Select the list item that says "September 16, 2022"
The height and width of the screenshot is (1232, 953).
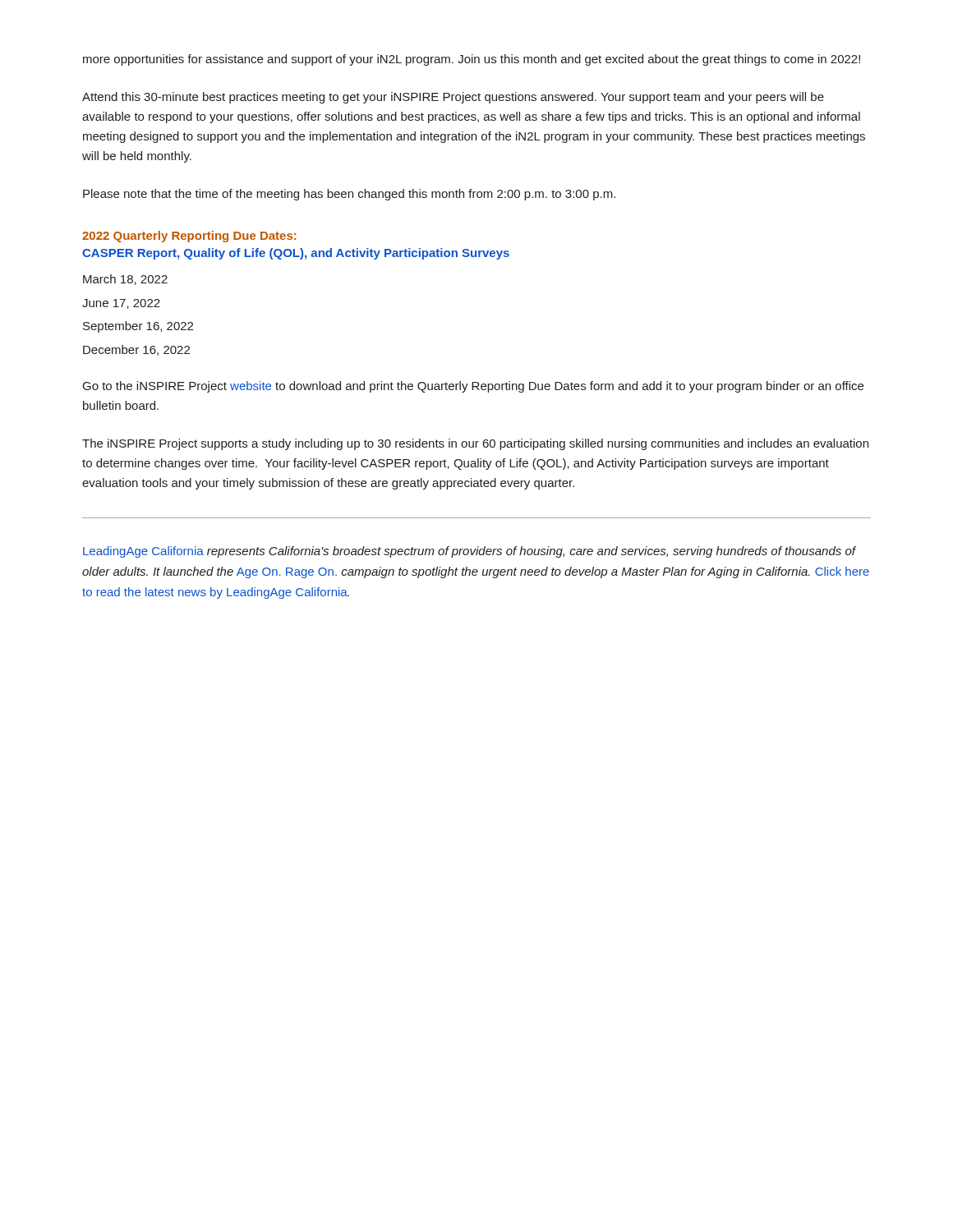pos(138,326)
